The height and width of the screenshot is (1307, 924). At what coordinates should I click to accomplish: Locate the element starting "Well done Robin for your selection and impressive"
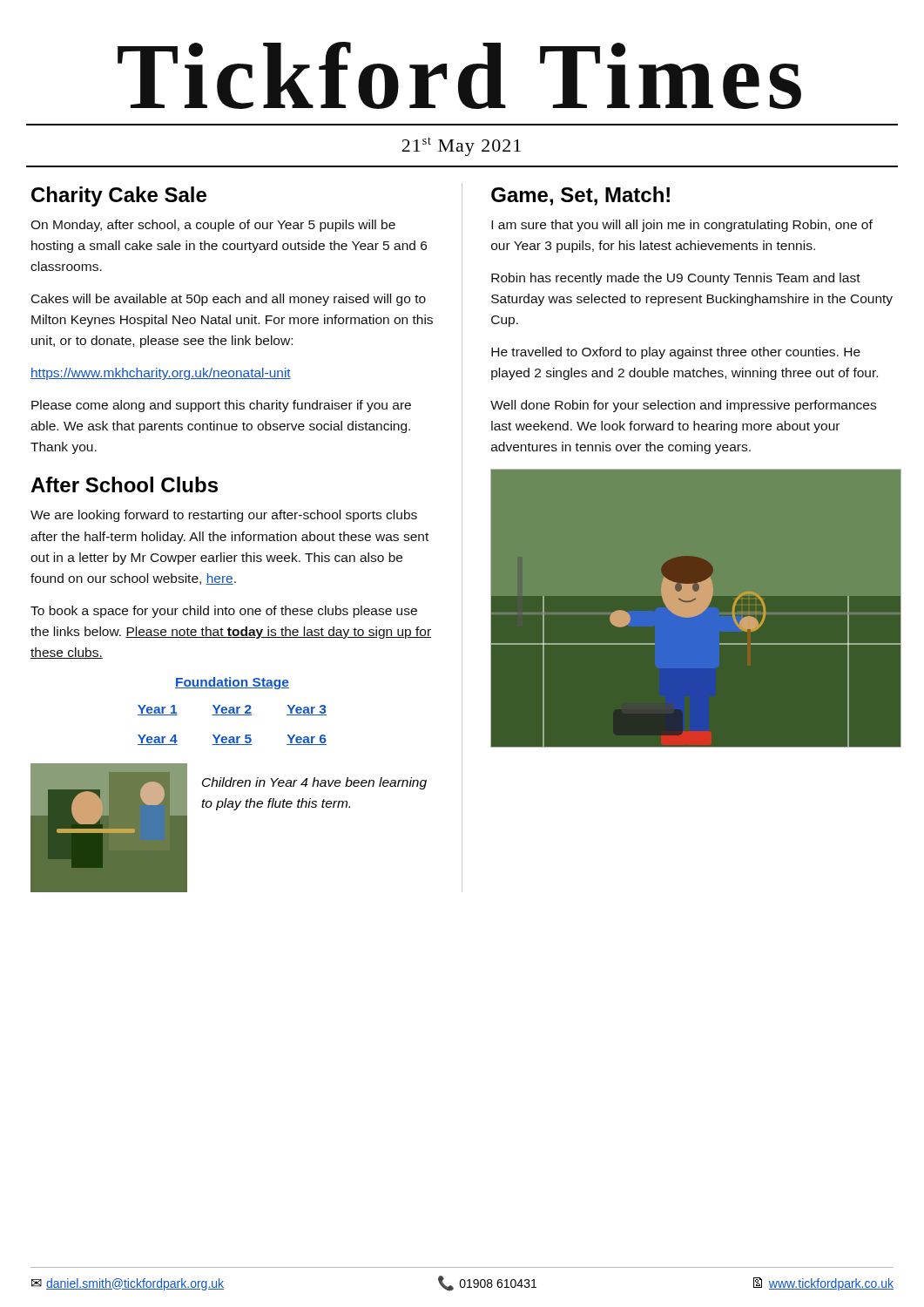click(684, 426)
